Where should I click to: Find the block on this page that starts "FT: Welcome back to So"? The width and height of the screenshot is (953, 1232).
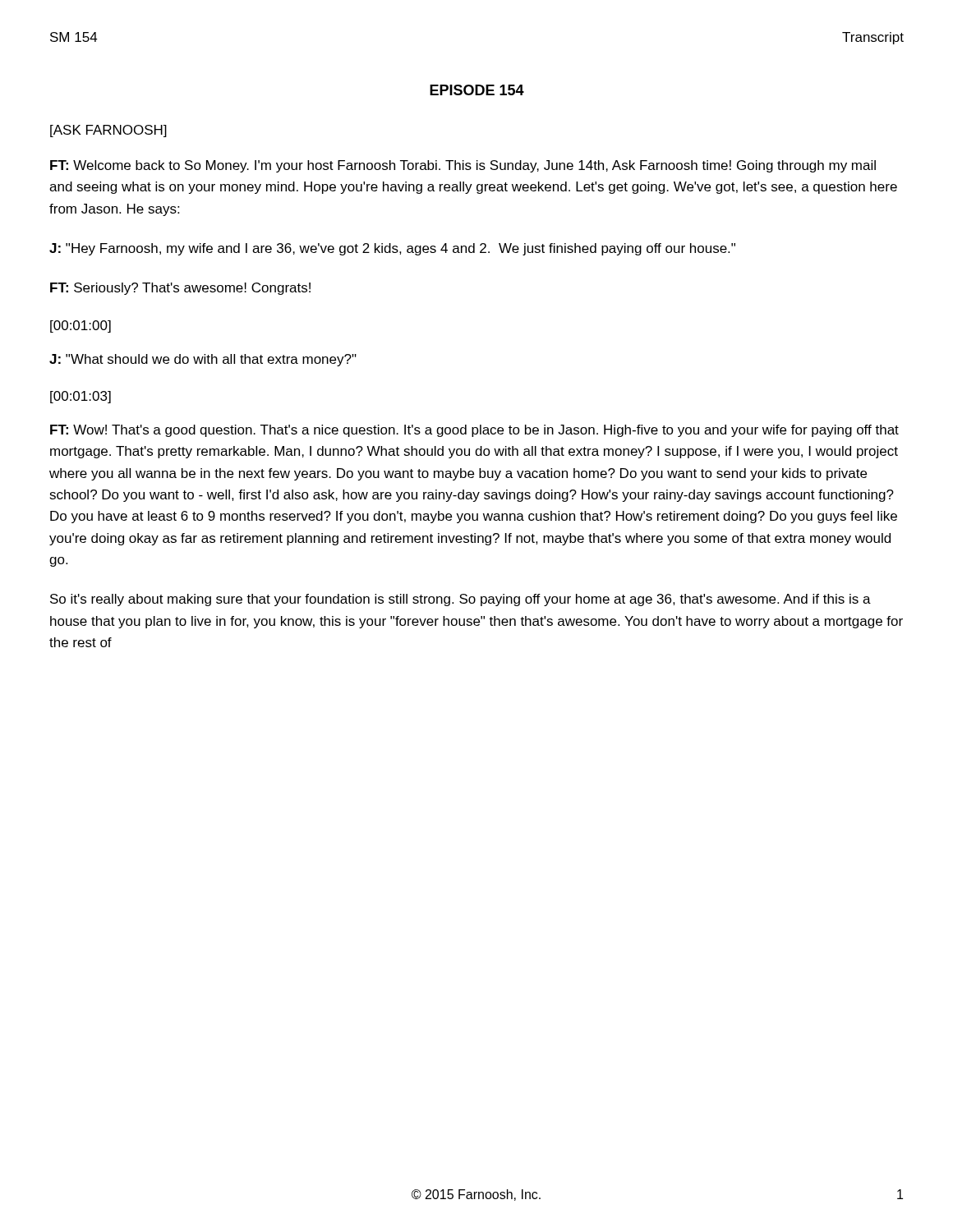click(473, 187)
